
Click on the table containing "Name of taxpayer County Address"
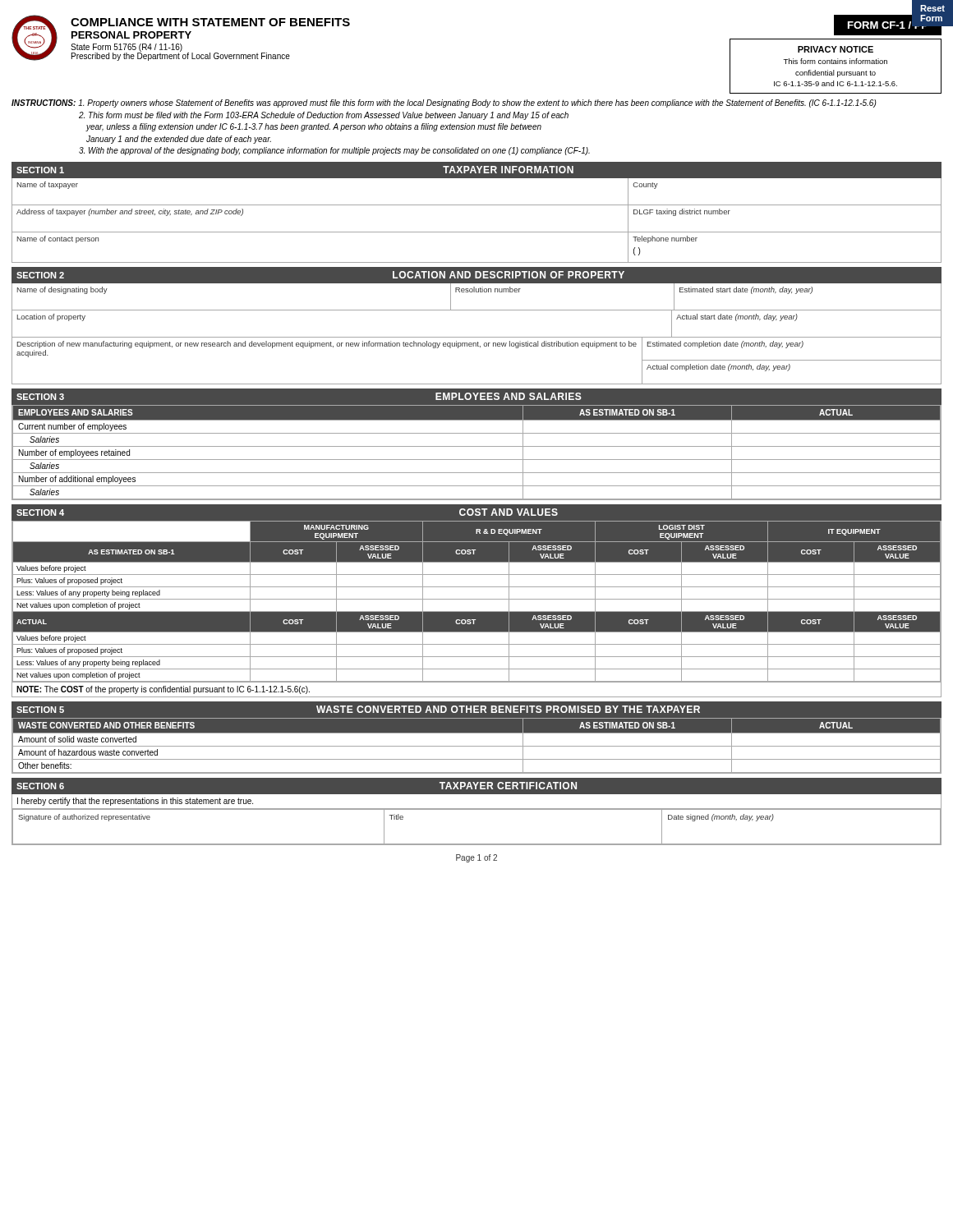[476, 220]
